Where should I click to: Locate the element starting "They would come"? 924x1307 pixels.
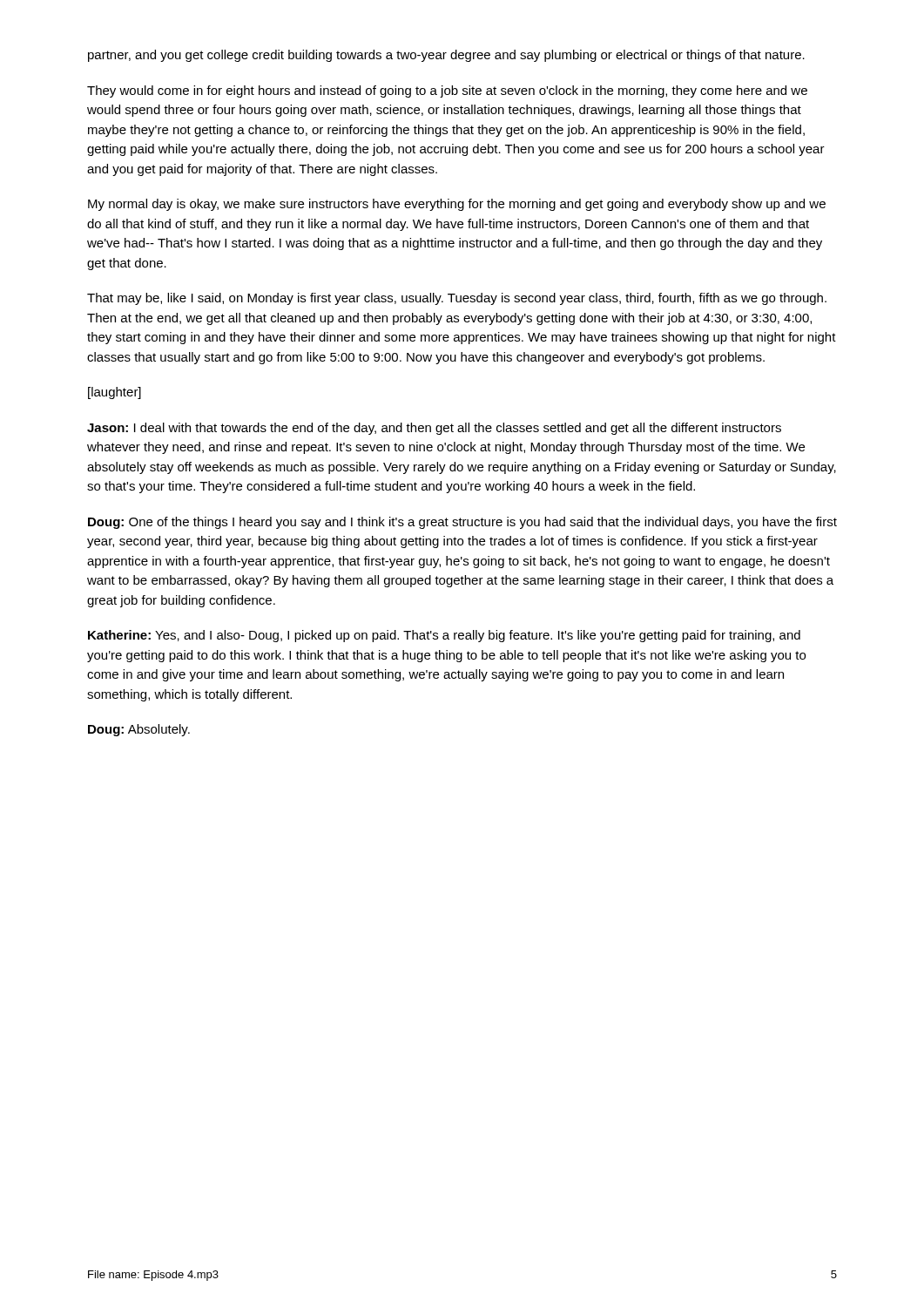[x=456, y=129]
